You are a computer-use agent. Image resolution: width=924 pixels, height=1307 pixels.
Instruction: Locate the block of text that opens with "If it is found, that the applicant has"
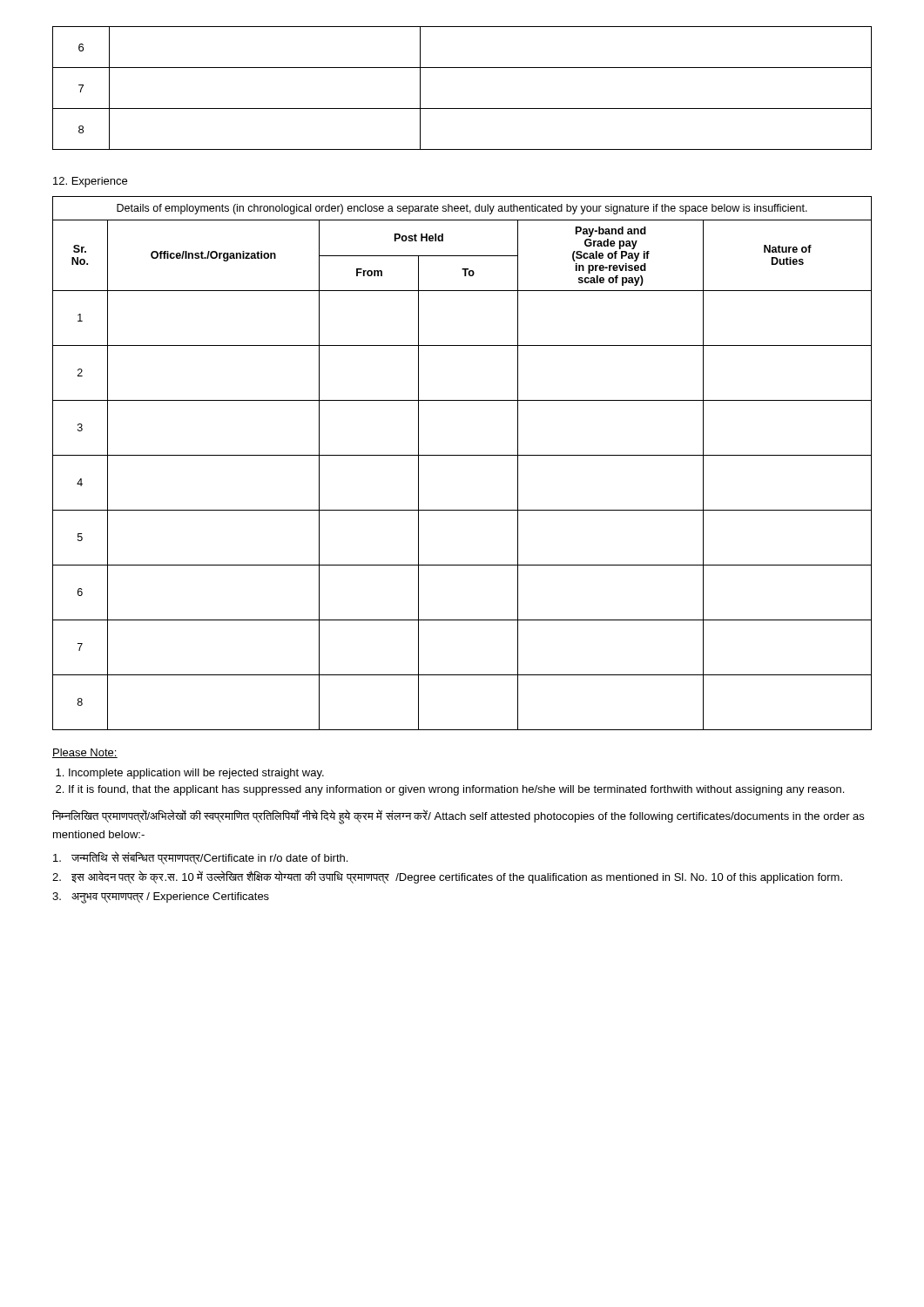coord(457,789)
